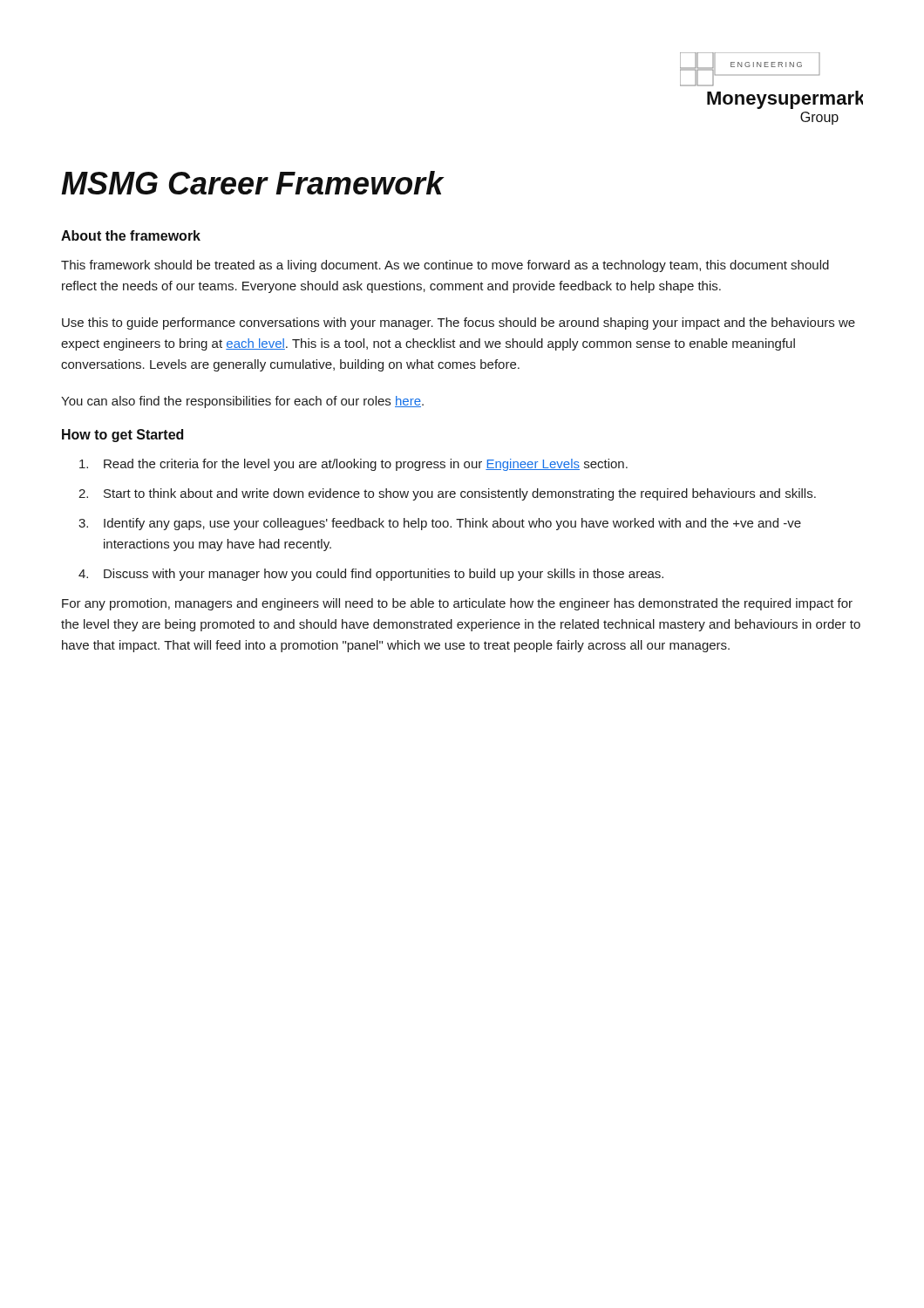
Task: Find the text starting "3. Identify any gaps,"
Action: (471, 534)
